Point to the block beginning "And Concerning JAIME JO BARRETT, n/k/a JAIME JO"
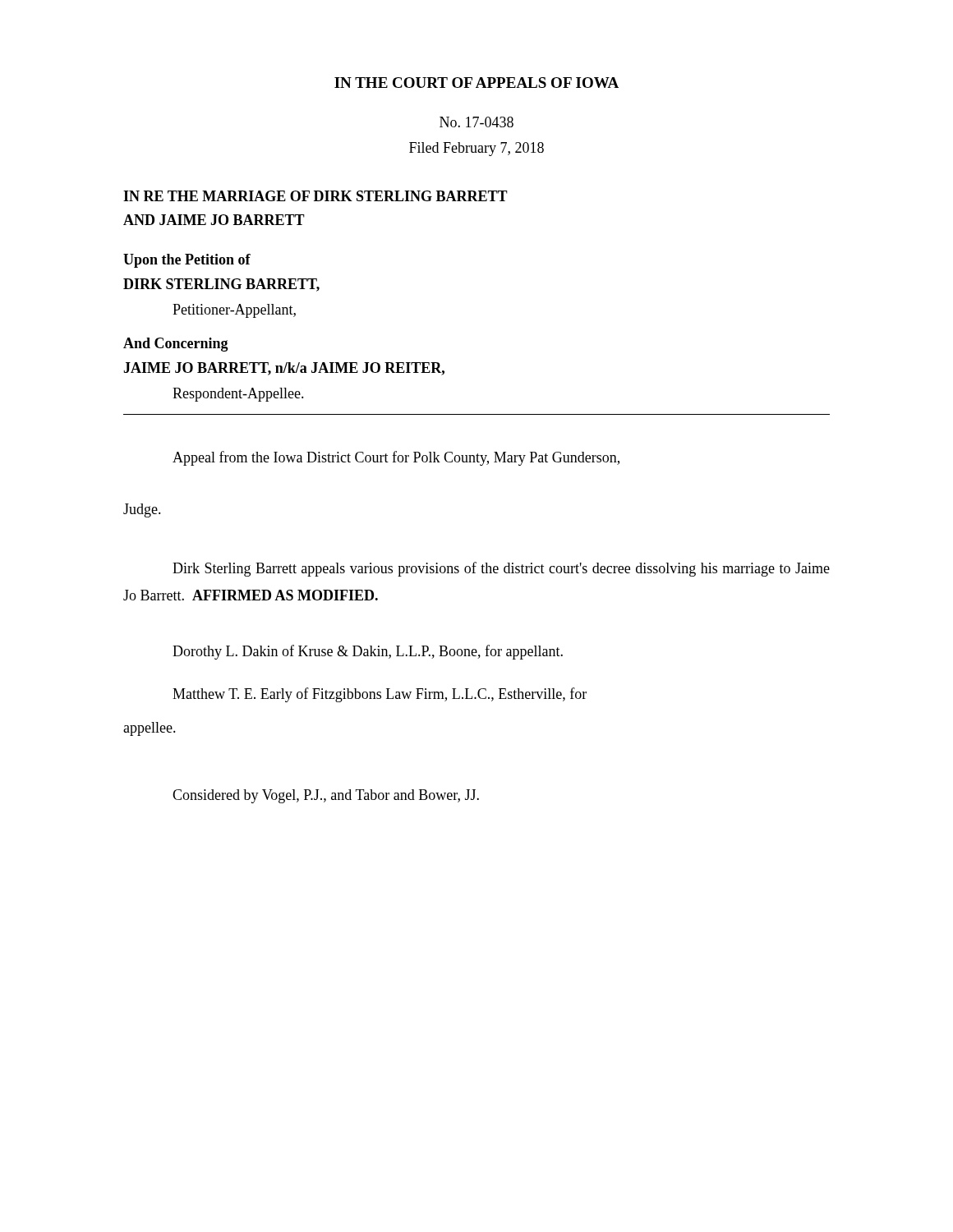Screen dimensions: 1232x953 tap(284, 368)
